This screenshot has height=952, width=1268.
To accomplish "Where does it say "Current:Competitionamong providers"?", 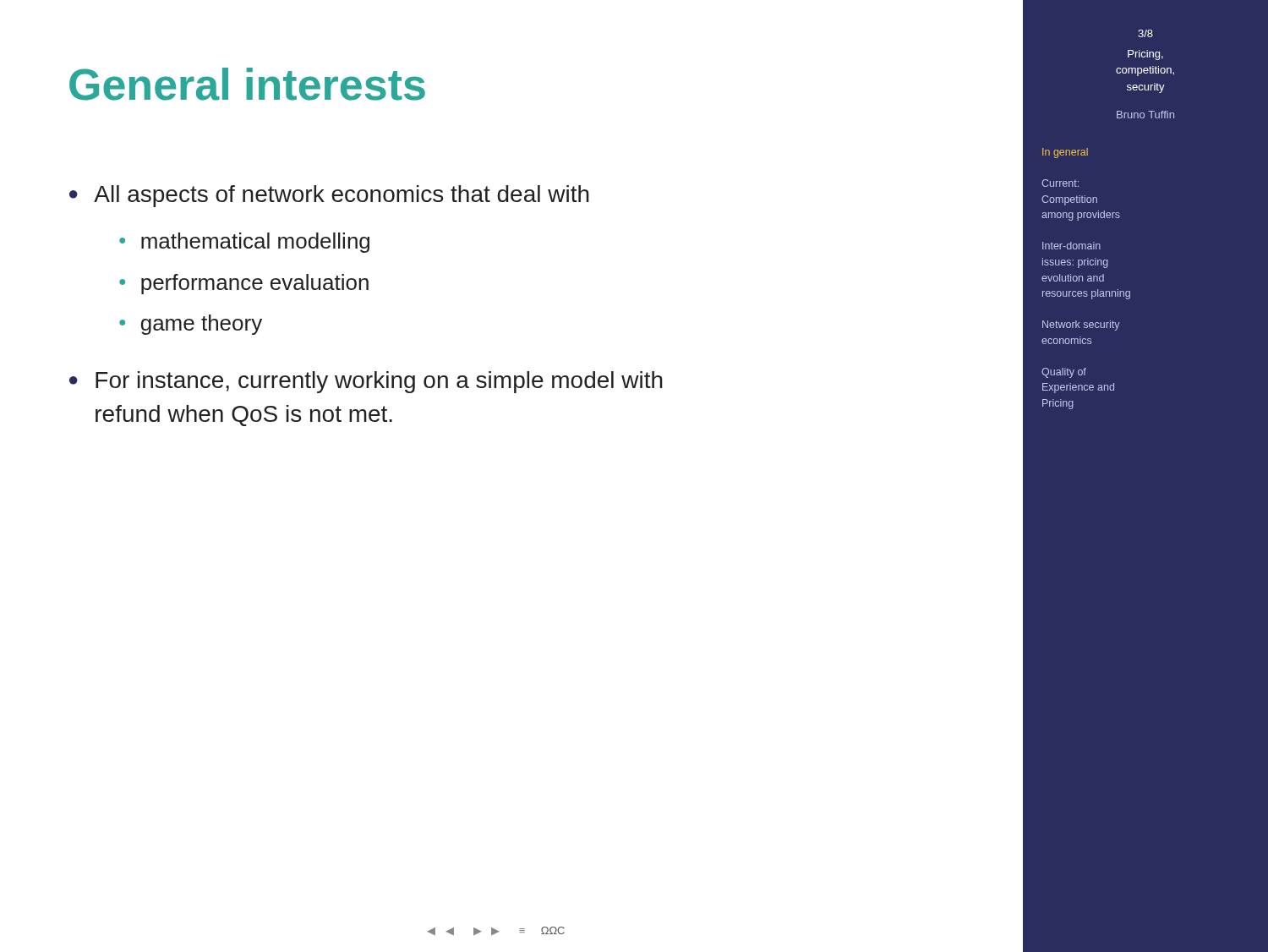I will pyautogui.click(x=1081, y=199).
